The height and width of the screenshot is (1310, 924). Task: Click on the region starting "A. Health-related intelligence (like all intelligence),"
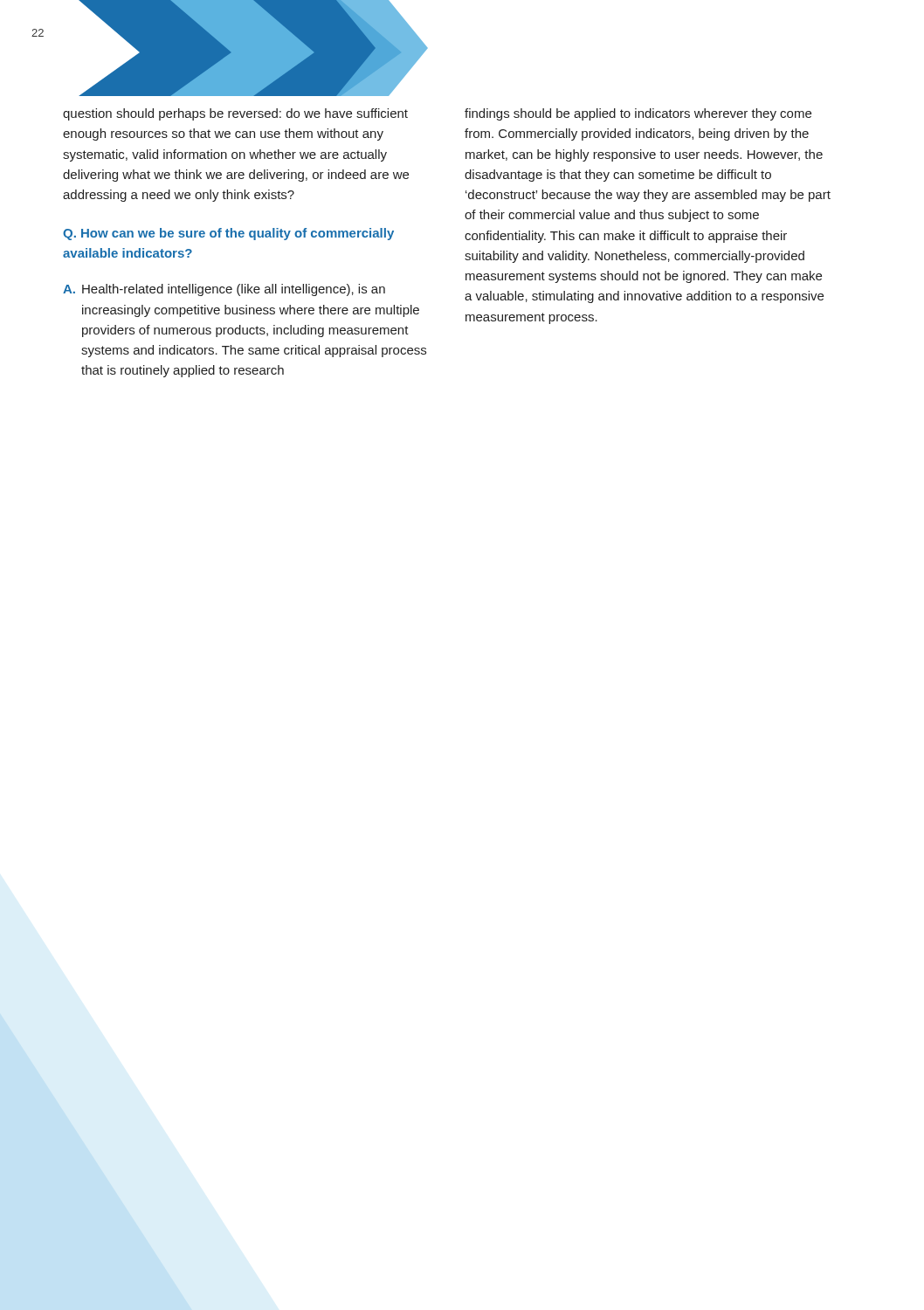246,330
